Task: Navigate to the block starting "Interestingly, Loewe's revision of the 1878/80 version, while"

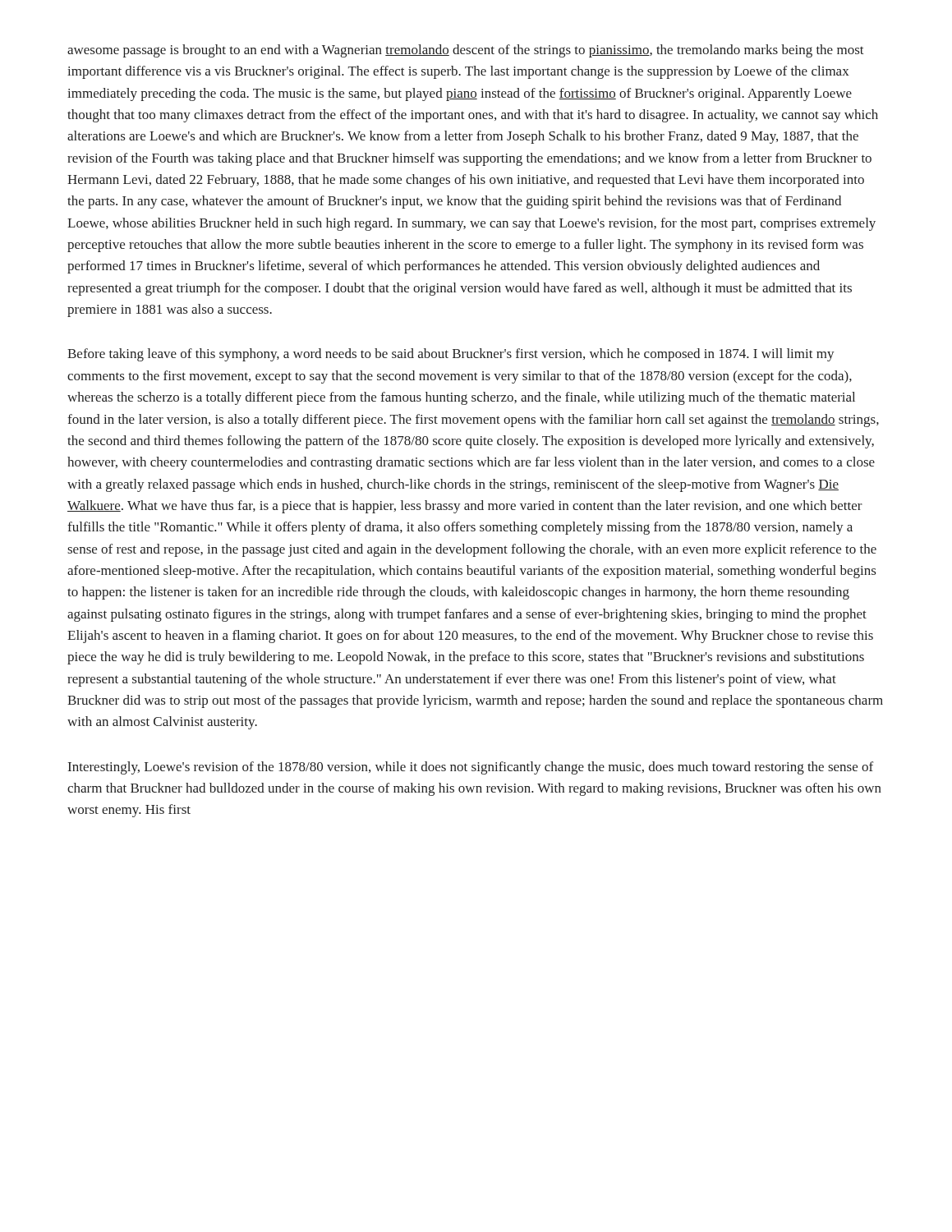Action: click(x=474, y=788)
